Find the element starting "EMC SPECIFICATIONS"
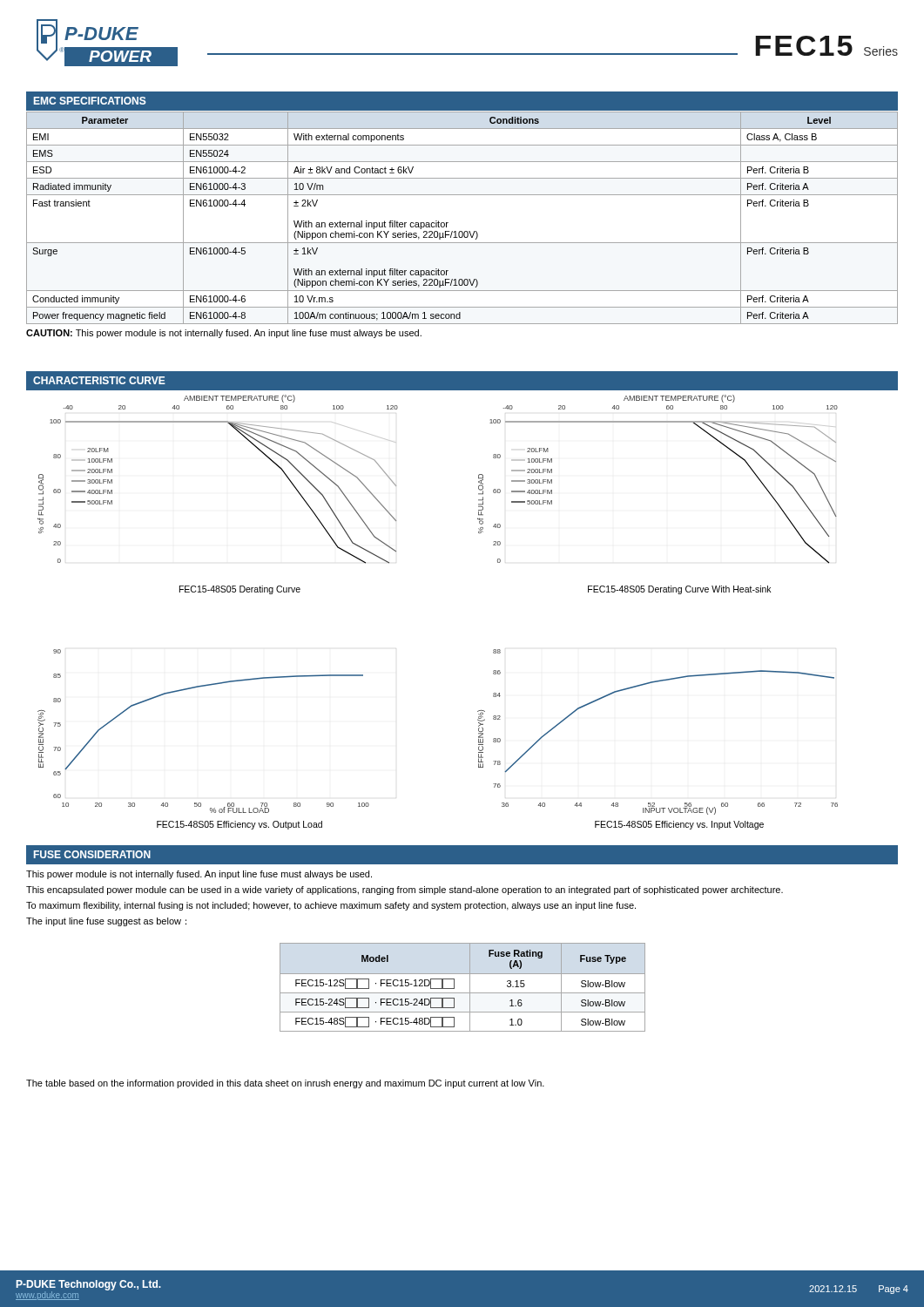The width and height of the screenshot is (924, 1307). [90, 101]
